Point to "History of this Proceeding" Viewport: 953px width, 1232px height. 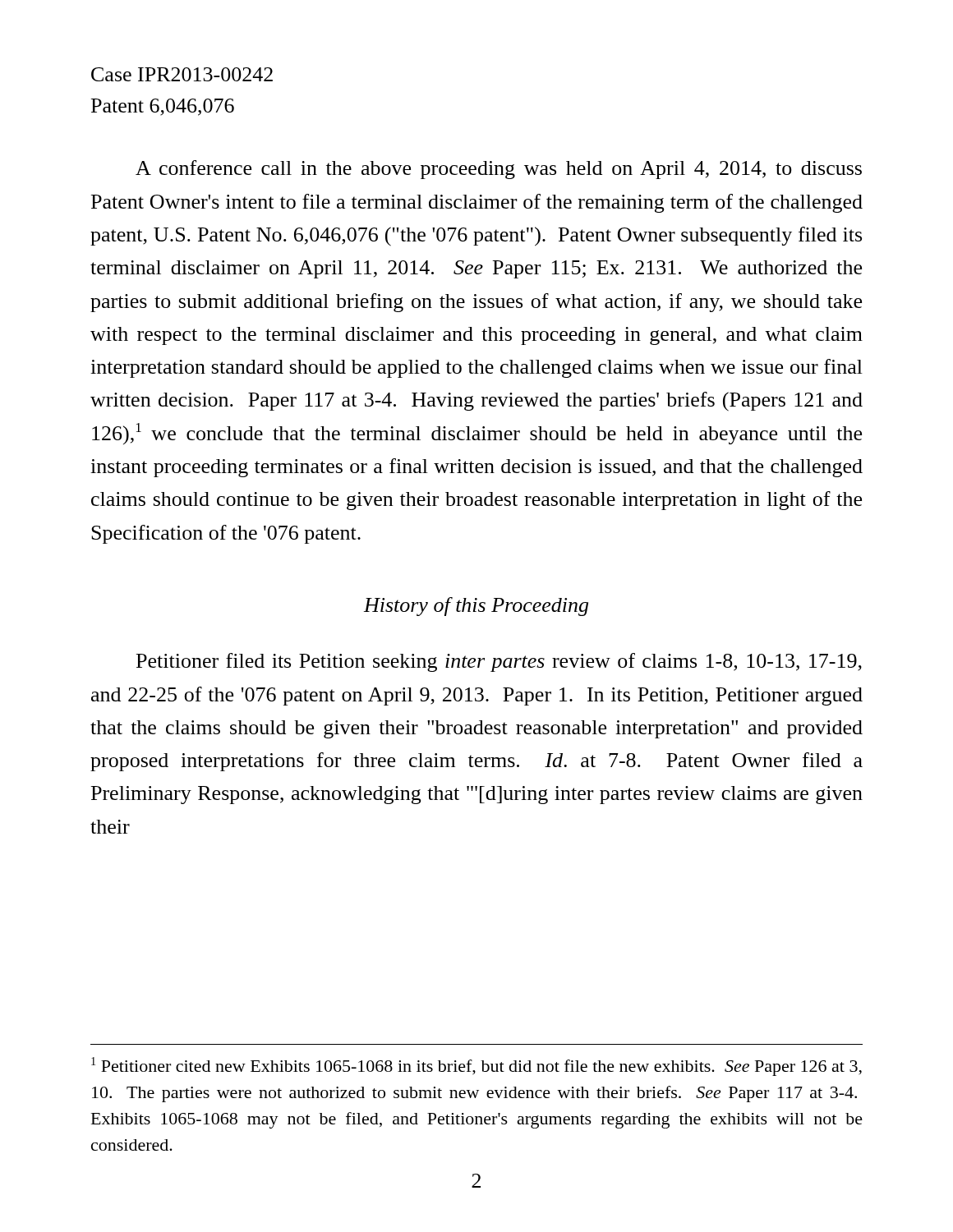[476, 605]
